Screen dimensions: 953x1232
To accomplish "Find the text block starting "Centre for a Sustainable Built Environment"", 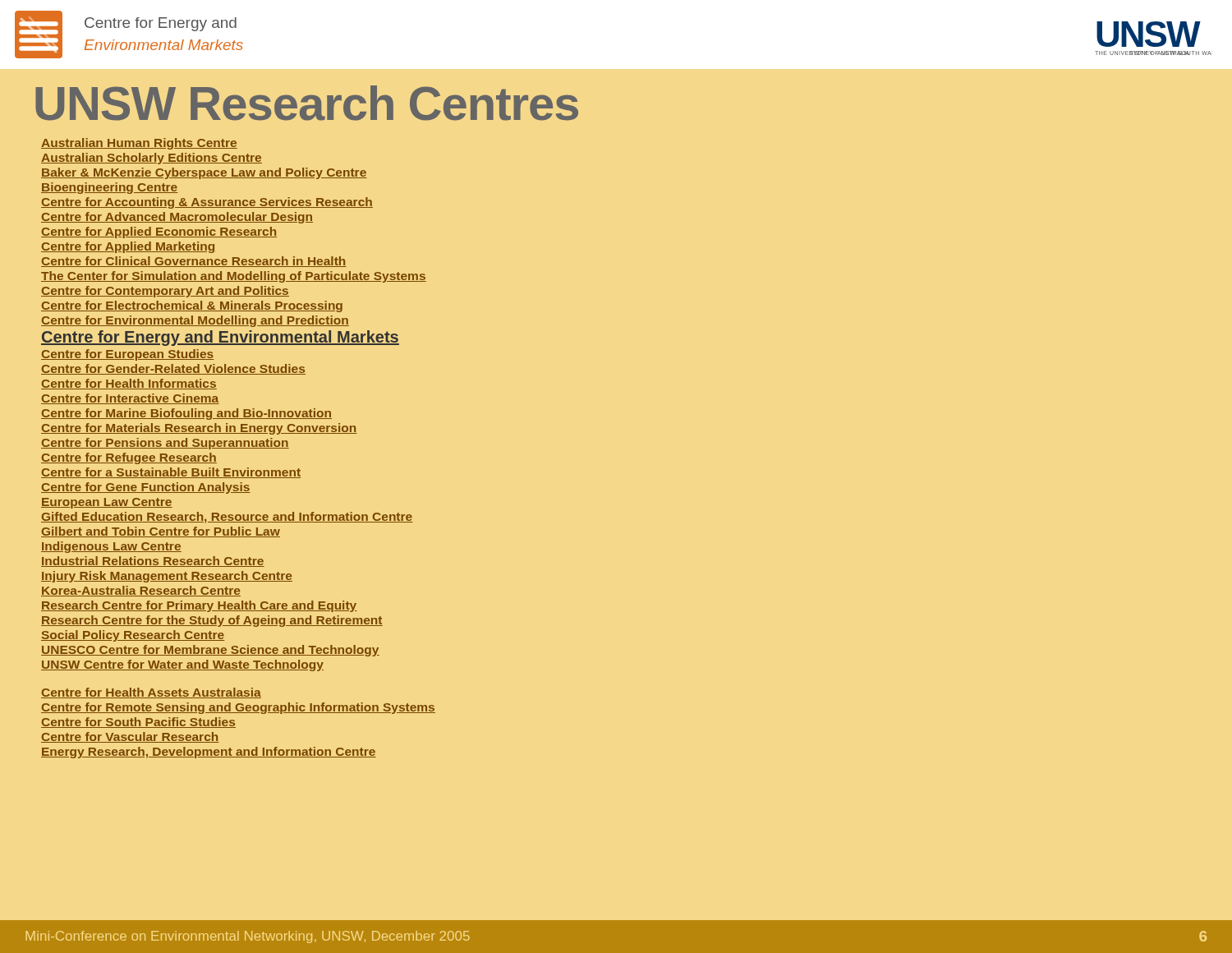I will click(x=171, y=472).
